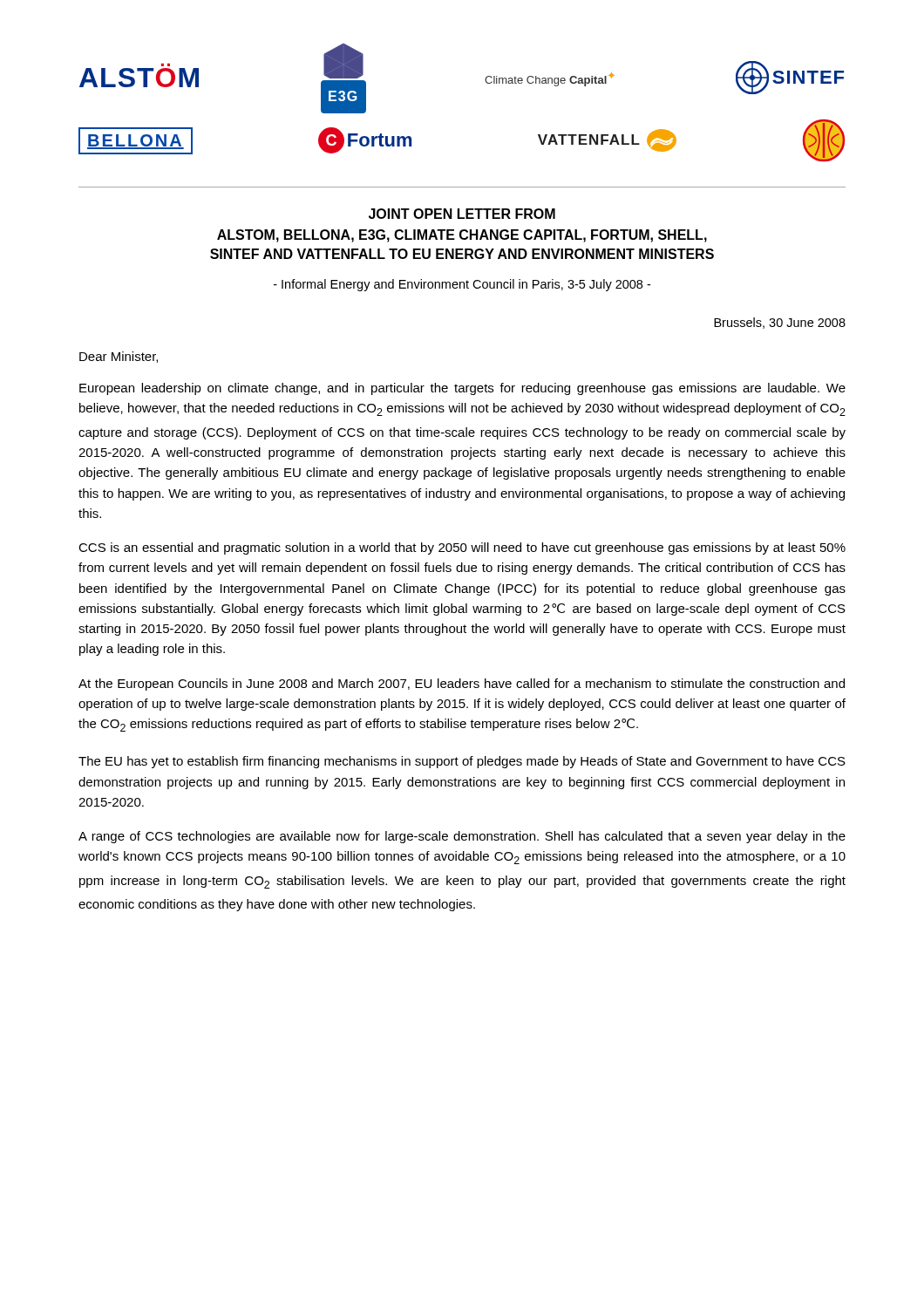Find the text block that says "At the European Councils in June 2008"
Viewport: 924px width, 1308px height.
pos(462,705)
